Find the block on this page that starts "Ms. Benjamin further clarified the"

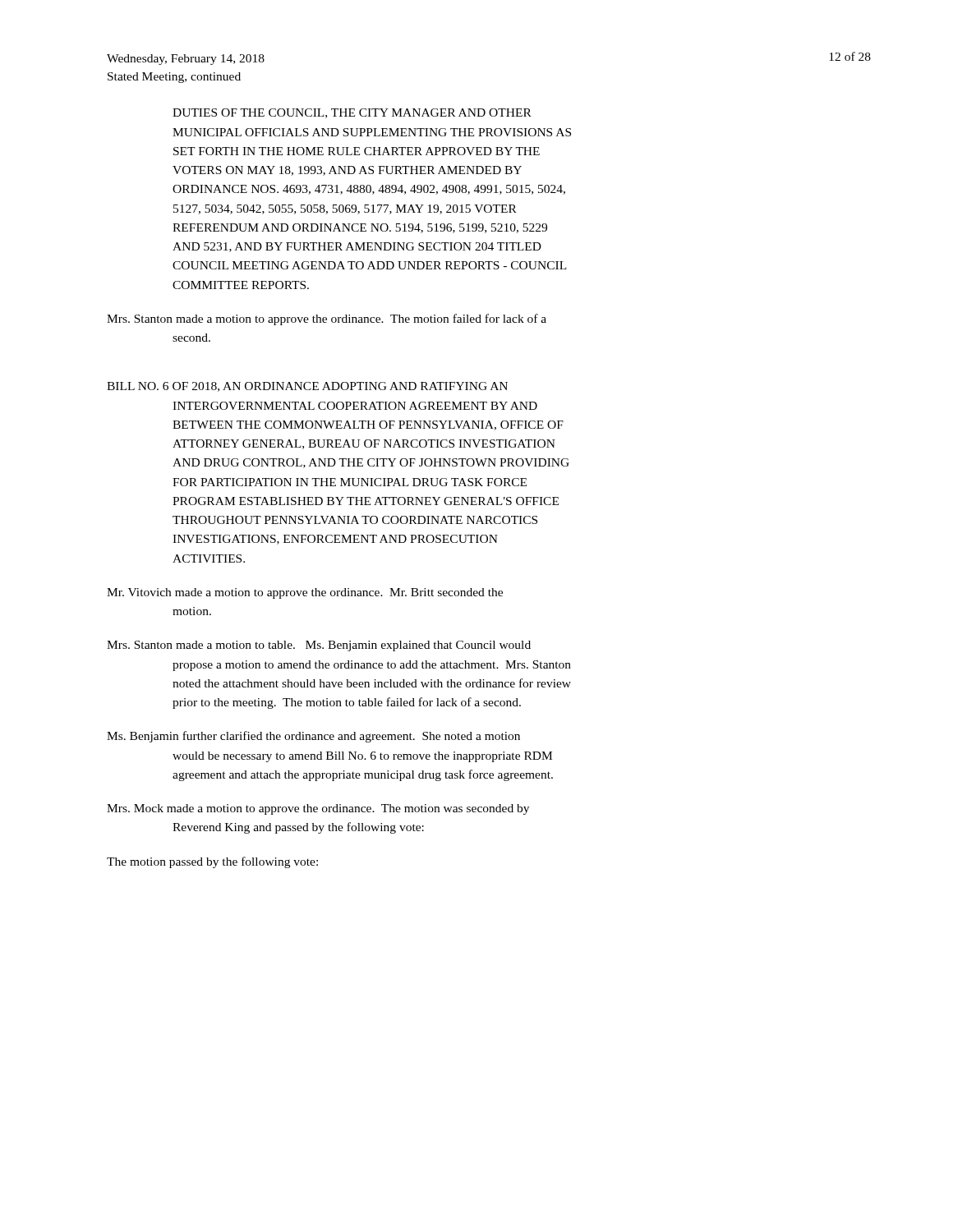(x=330, y=755)
